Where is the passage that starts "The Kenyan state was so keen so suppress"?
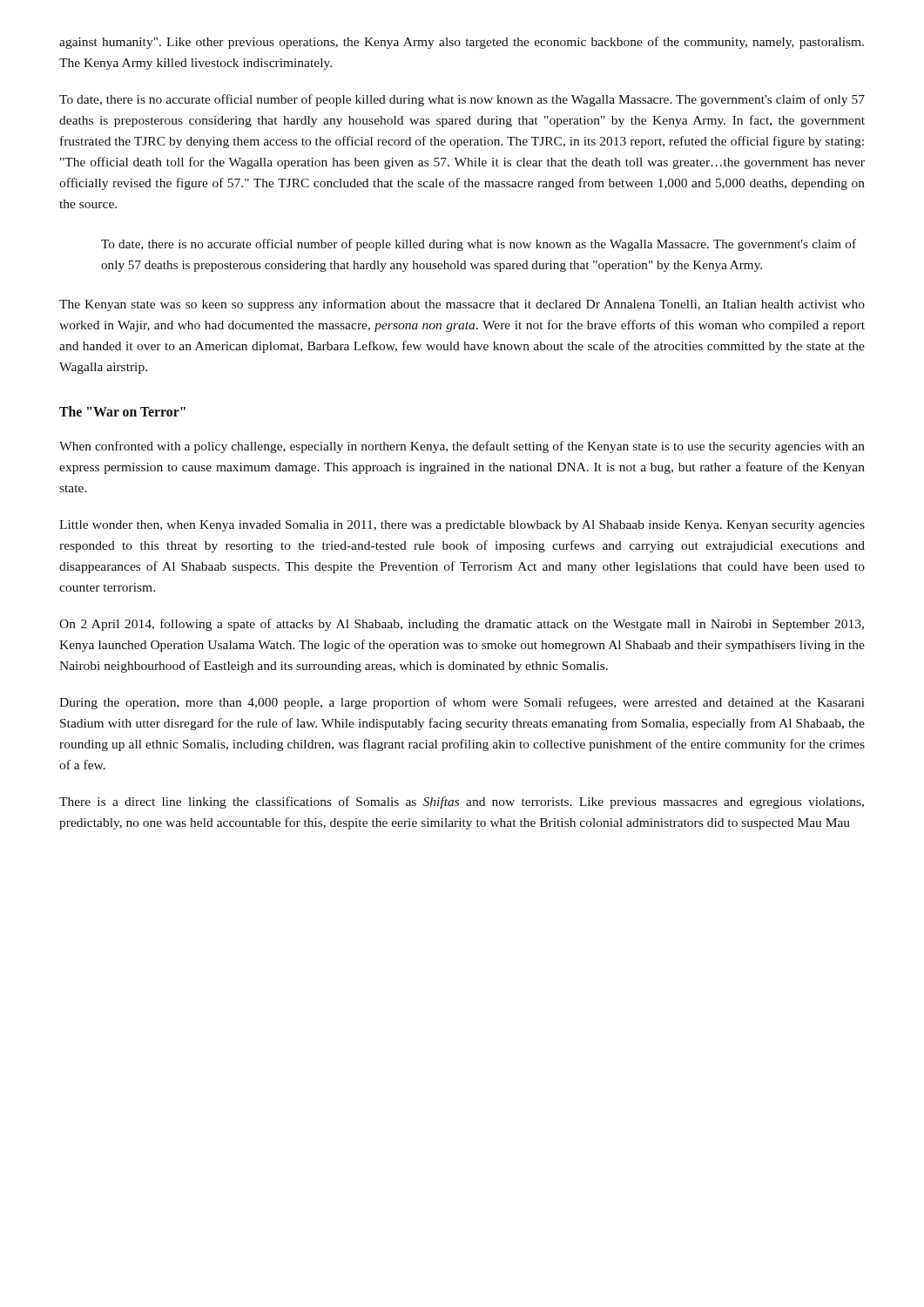The width and height of the screenshot is (924, 1307). (x=462, y=335)
